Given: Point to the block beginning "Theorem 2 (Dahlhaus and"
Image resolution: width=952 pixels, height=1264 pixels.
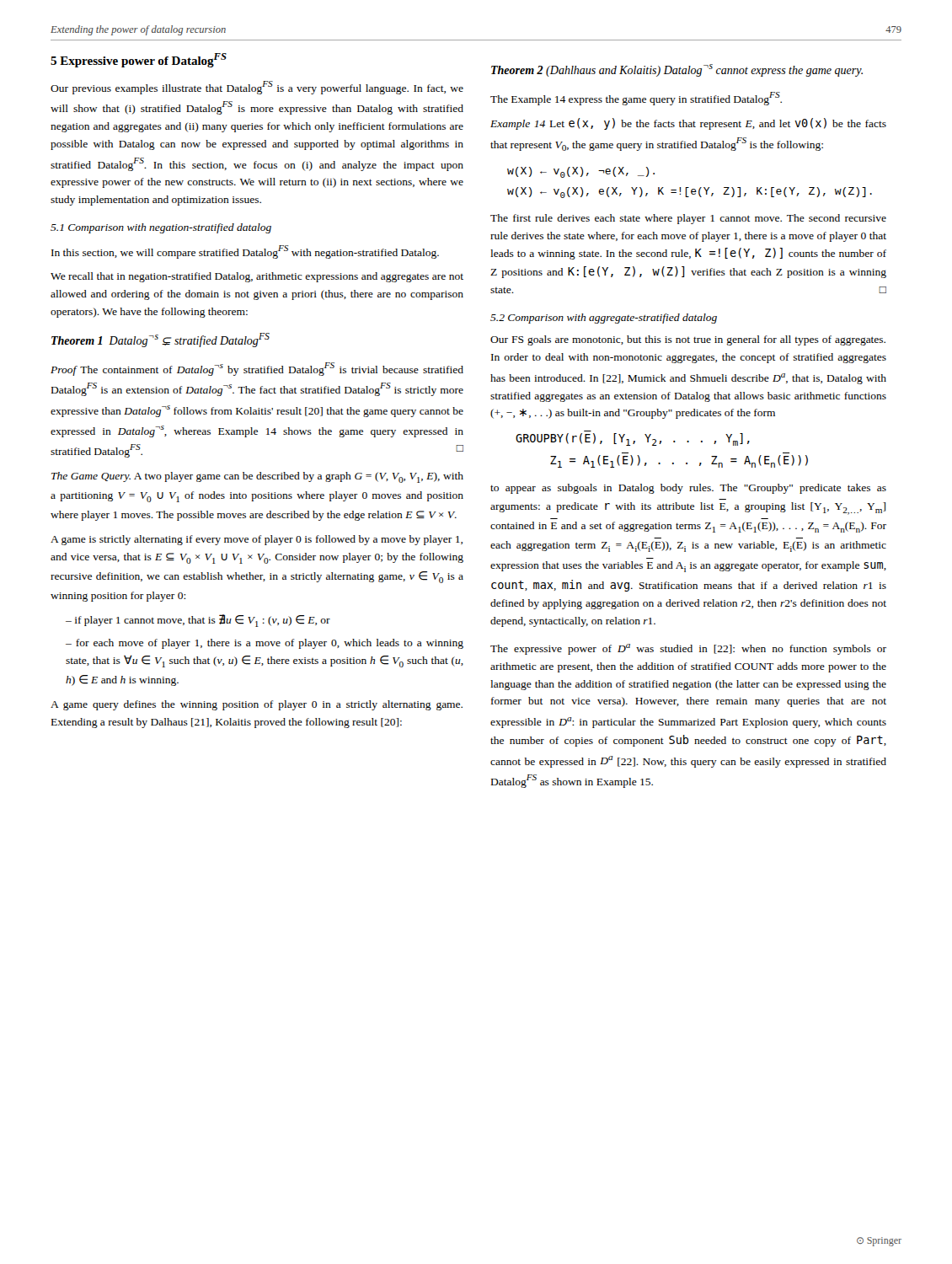Looking at the screenshot, I should (677, 69).
